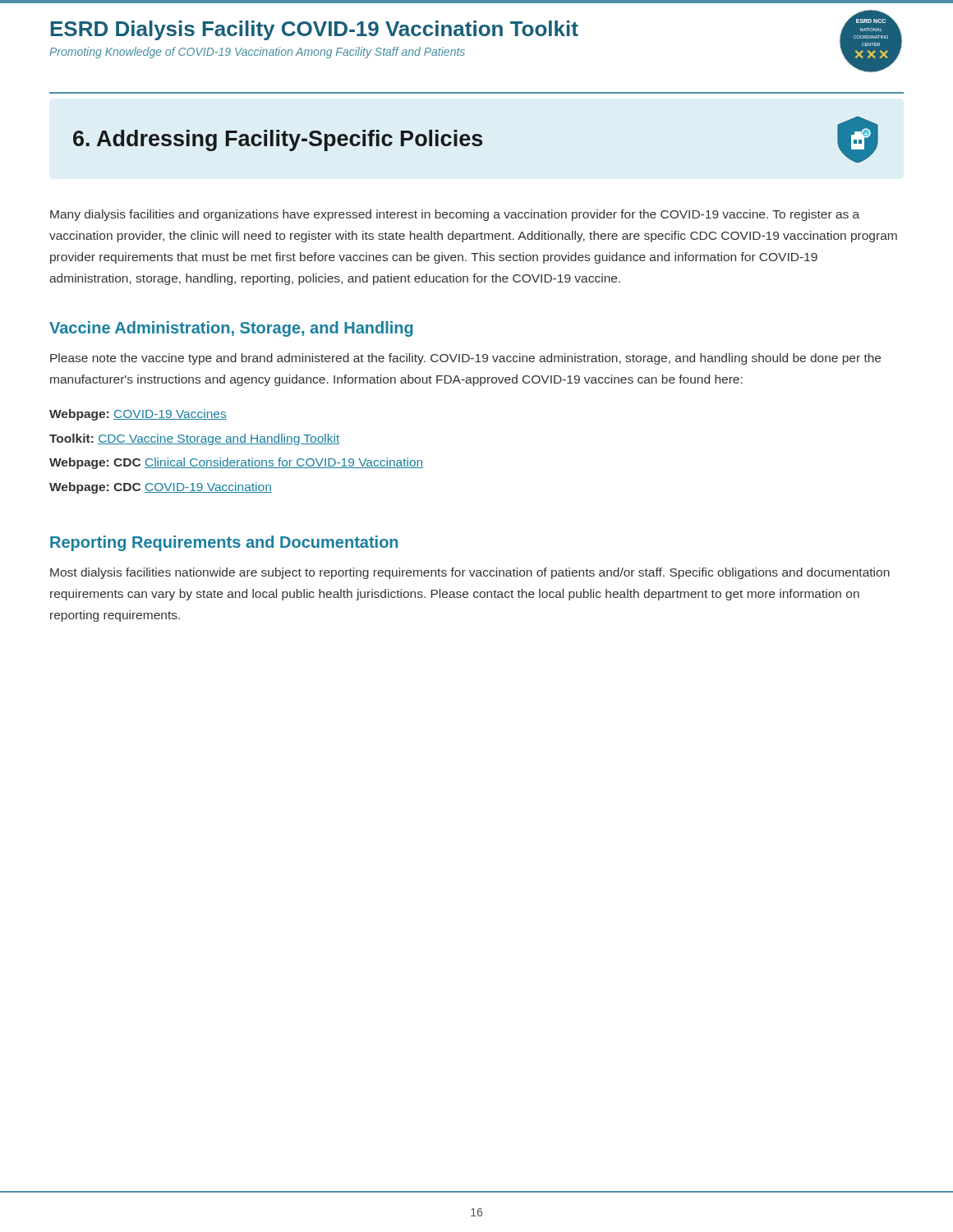Click the passage that begins "Most dialysis facilities nationwide are subject to"
The height and width of the screenshot is (1232, 953).
click(470, 593)
